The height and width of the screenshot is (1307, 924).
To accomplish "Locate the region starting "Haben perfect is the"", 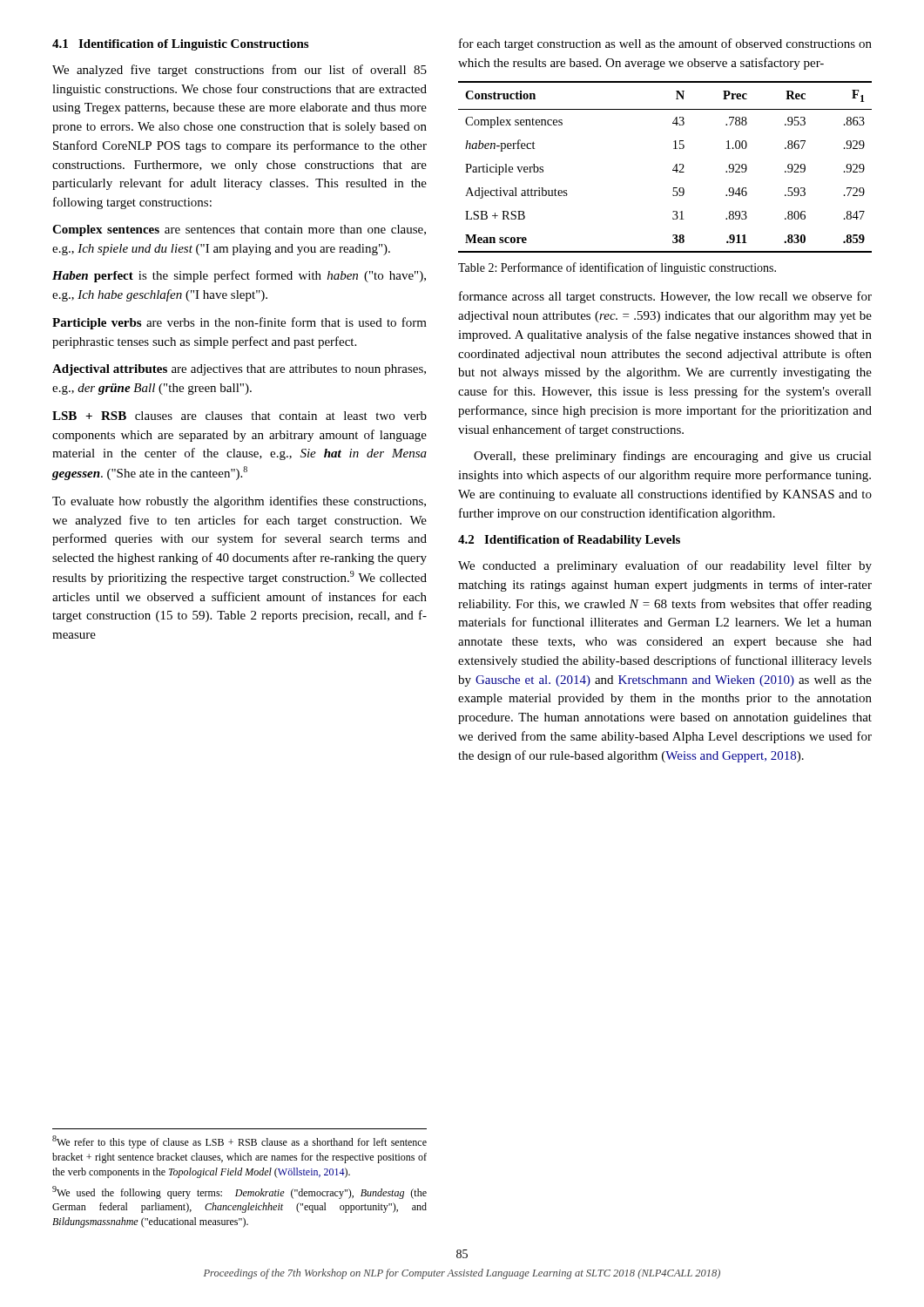I will click(240, 286).
